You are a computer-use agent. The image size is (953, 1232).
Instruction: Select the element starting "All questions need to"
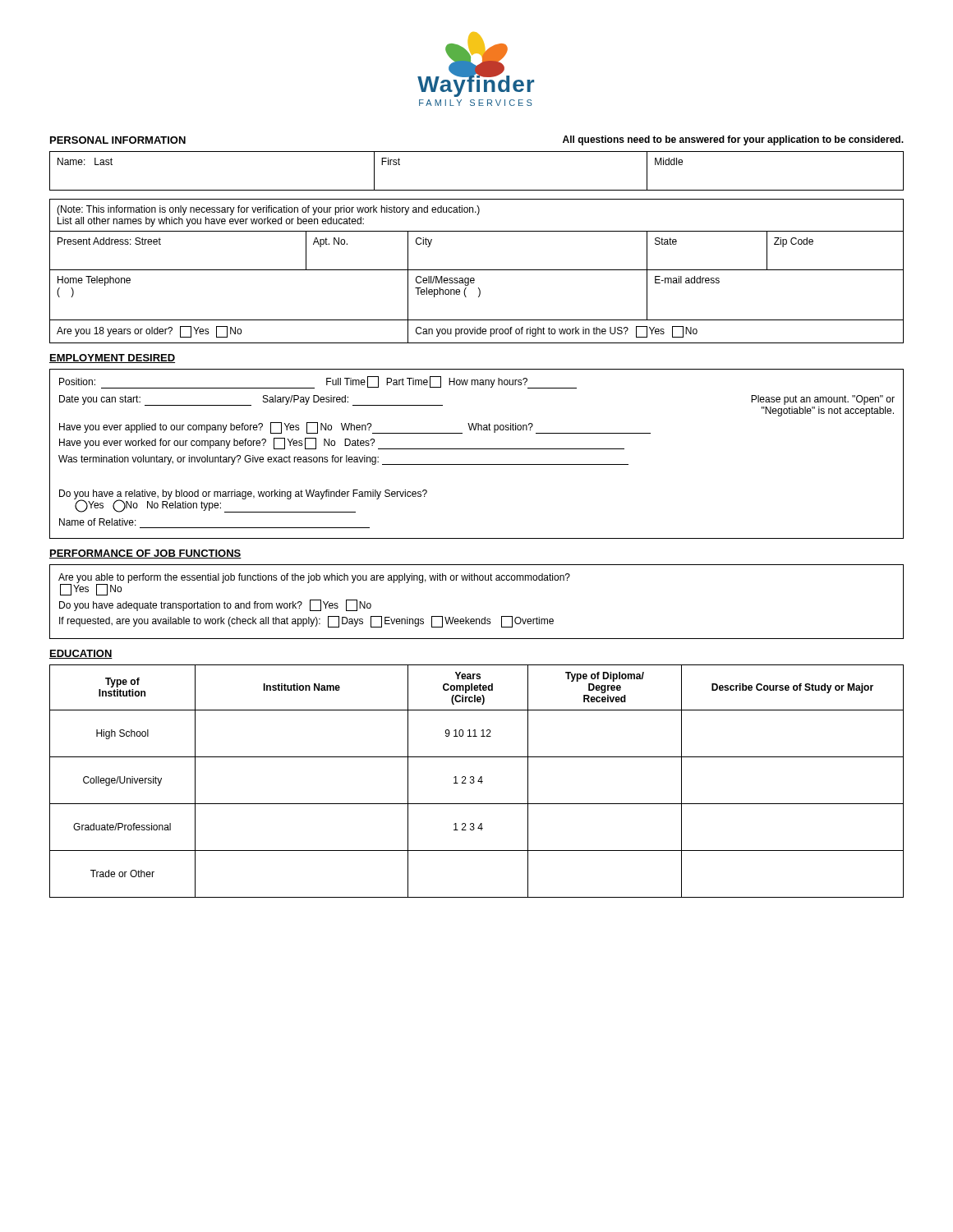[733, 140]
